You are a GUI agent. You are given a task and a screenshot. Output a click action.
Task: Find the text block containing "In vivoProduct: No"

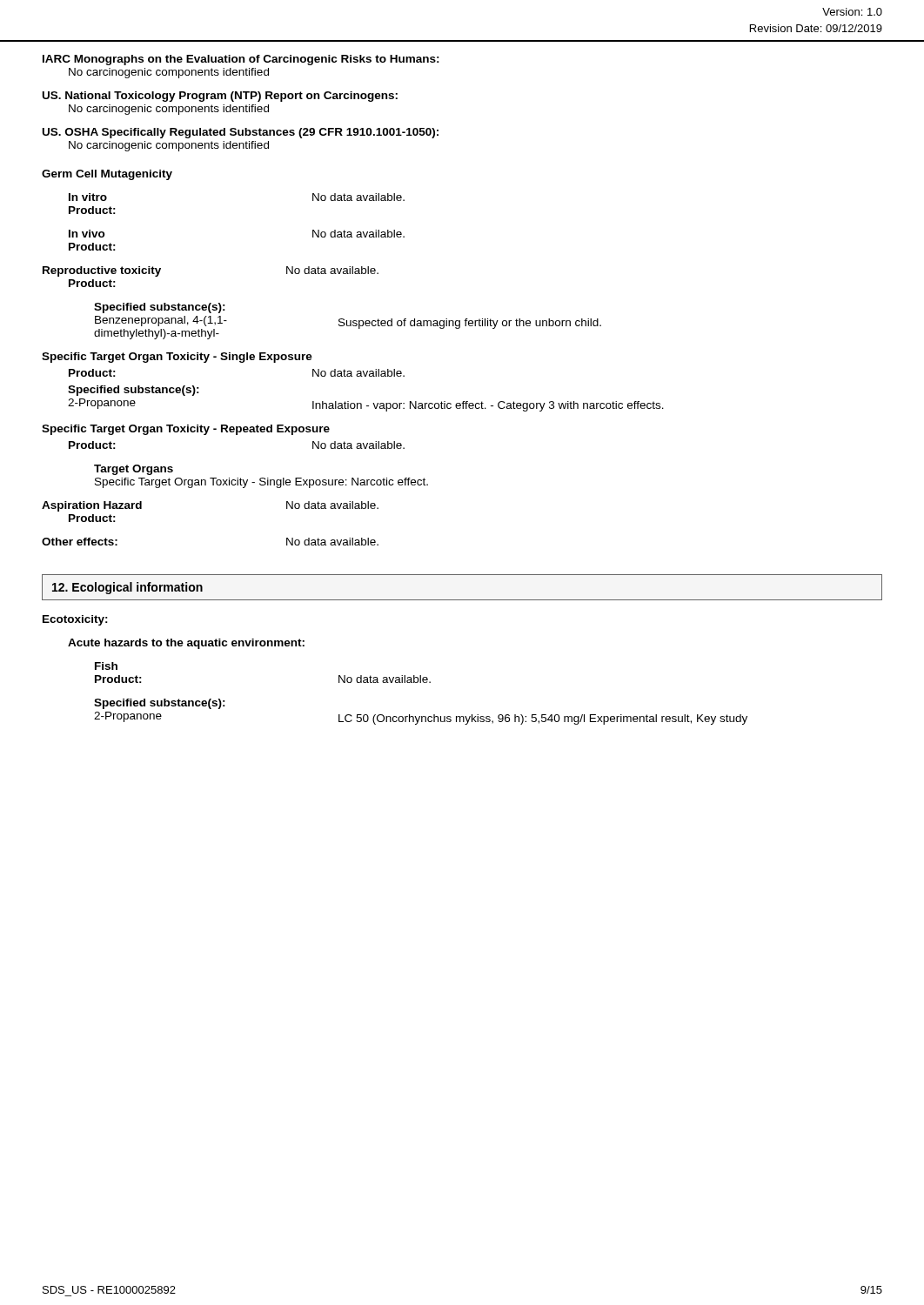point(84,234)
